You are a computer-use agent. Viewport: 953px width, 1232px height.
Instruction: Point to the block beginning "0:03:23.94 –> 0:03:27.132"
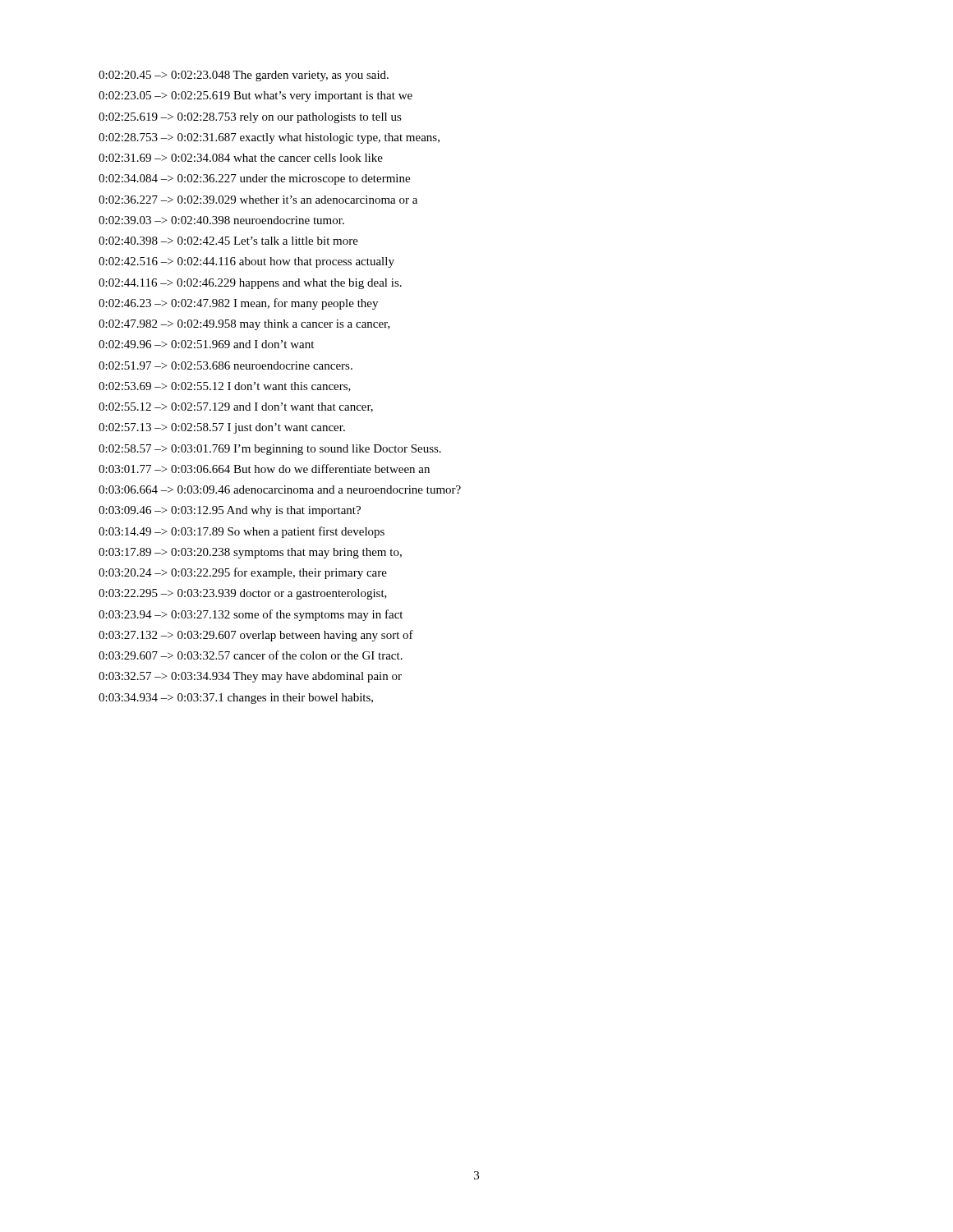point(251,614)
